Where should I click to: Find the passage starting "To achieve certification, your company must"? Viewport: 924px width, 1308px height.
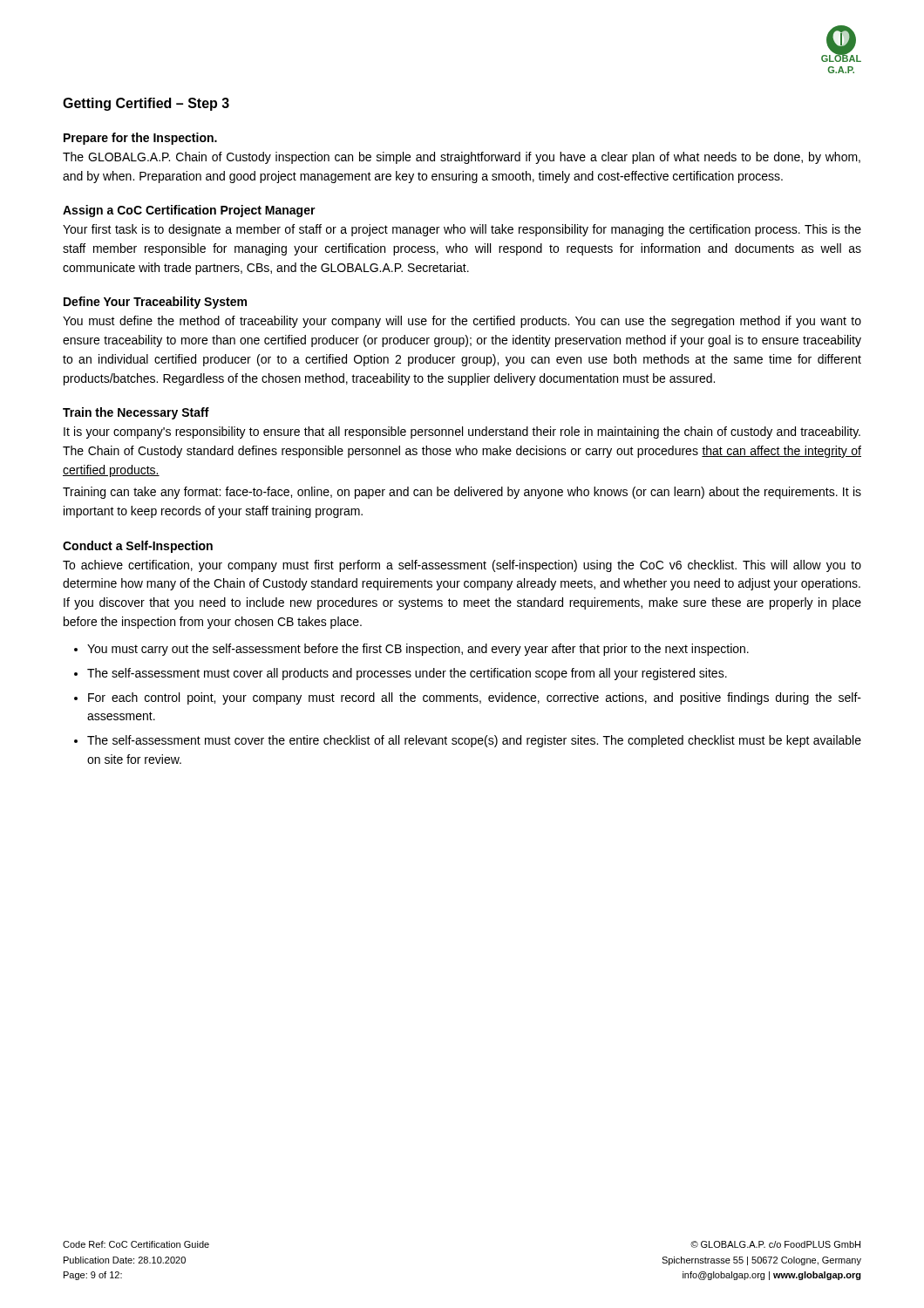[x=462, y=593]
